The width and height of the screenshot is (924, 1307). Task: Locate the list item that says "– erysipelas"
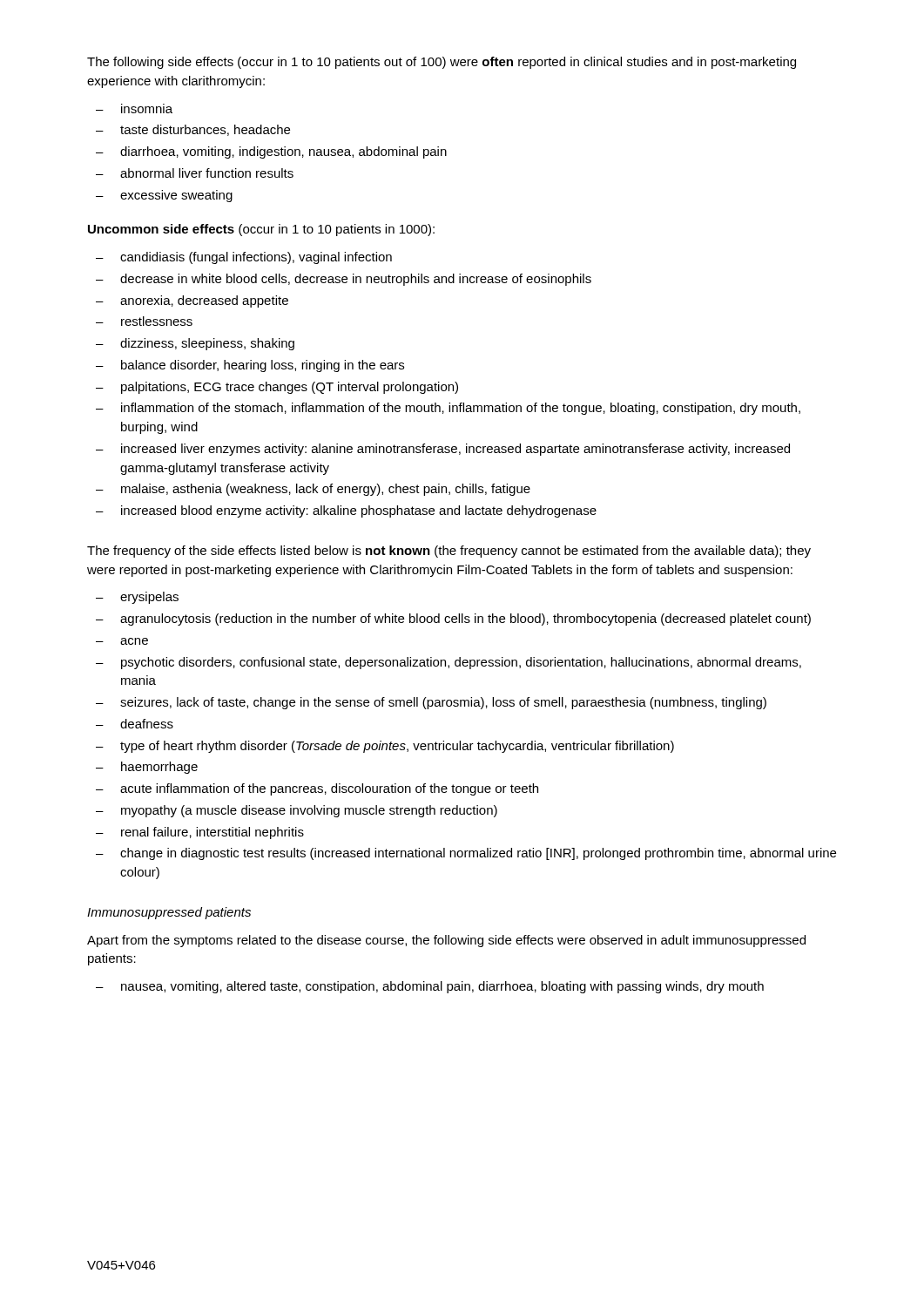(x=137, y=598)
